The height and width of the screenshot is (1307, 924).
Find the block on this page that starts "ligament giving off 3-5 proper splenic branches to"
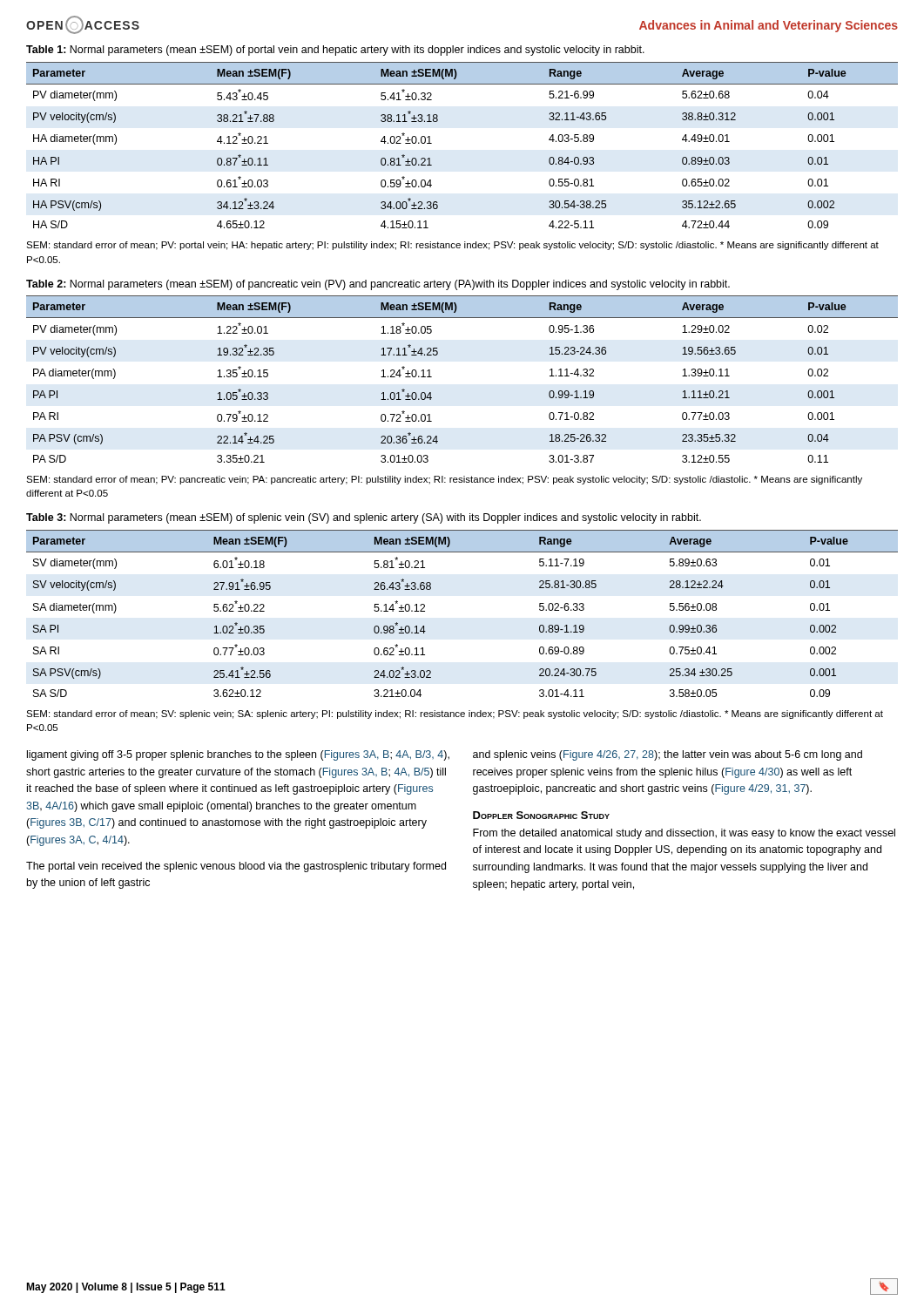pyautogui.click(x=238, y=797)
